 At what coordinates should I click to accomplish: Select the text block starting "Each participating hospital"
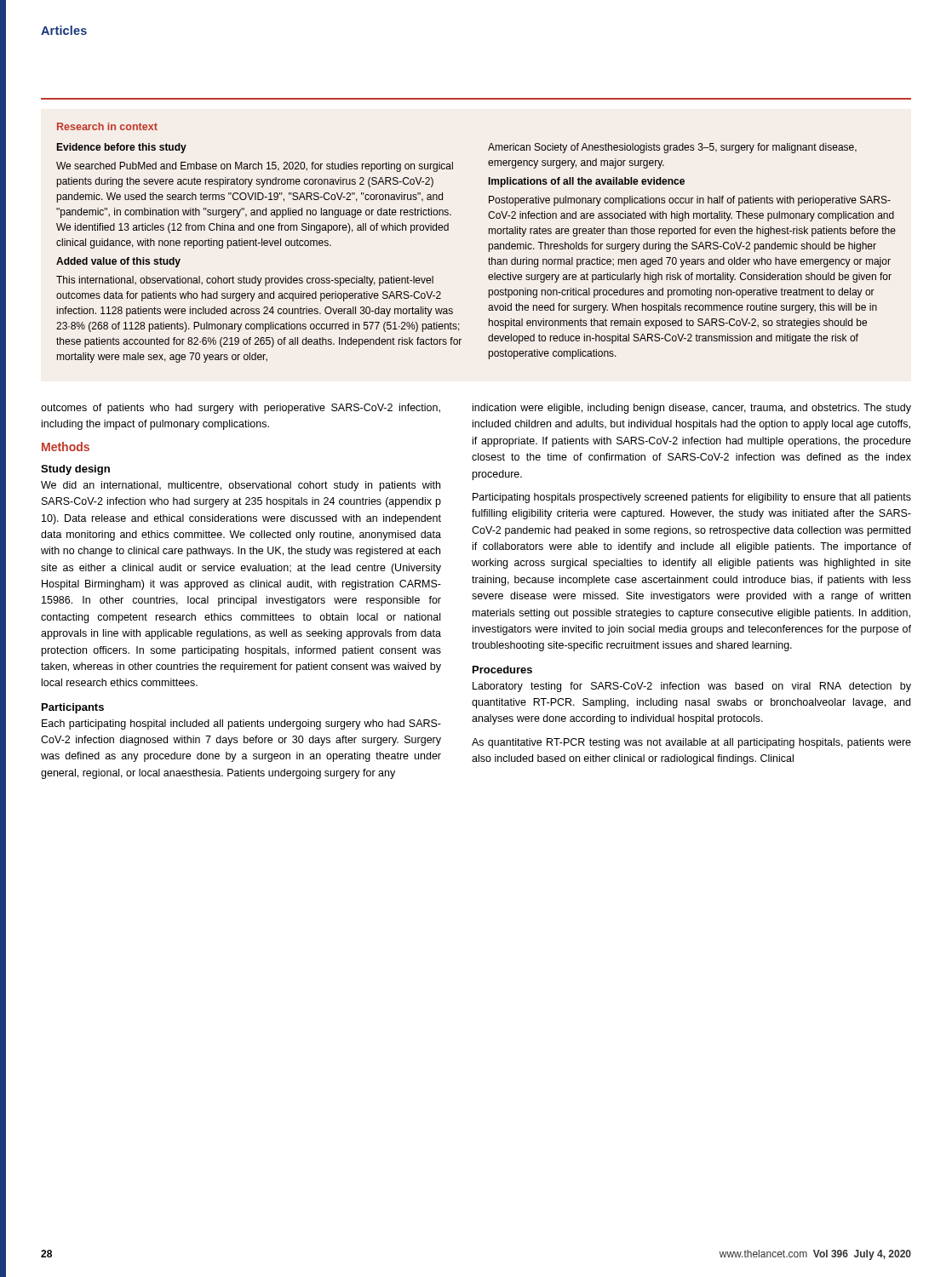241,749
